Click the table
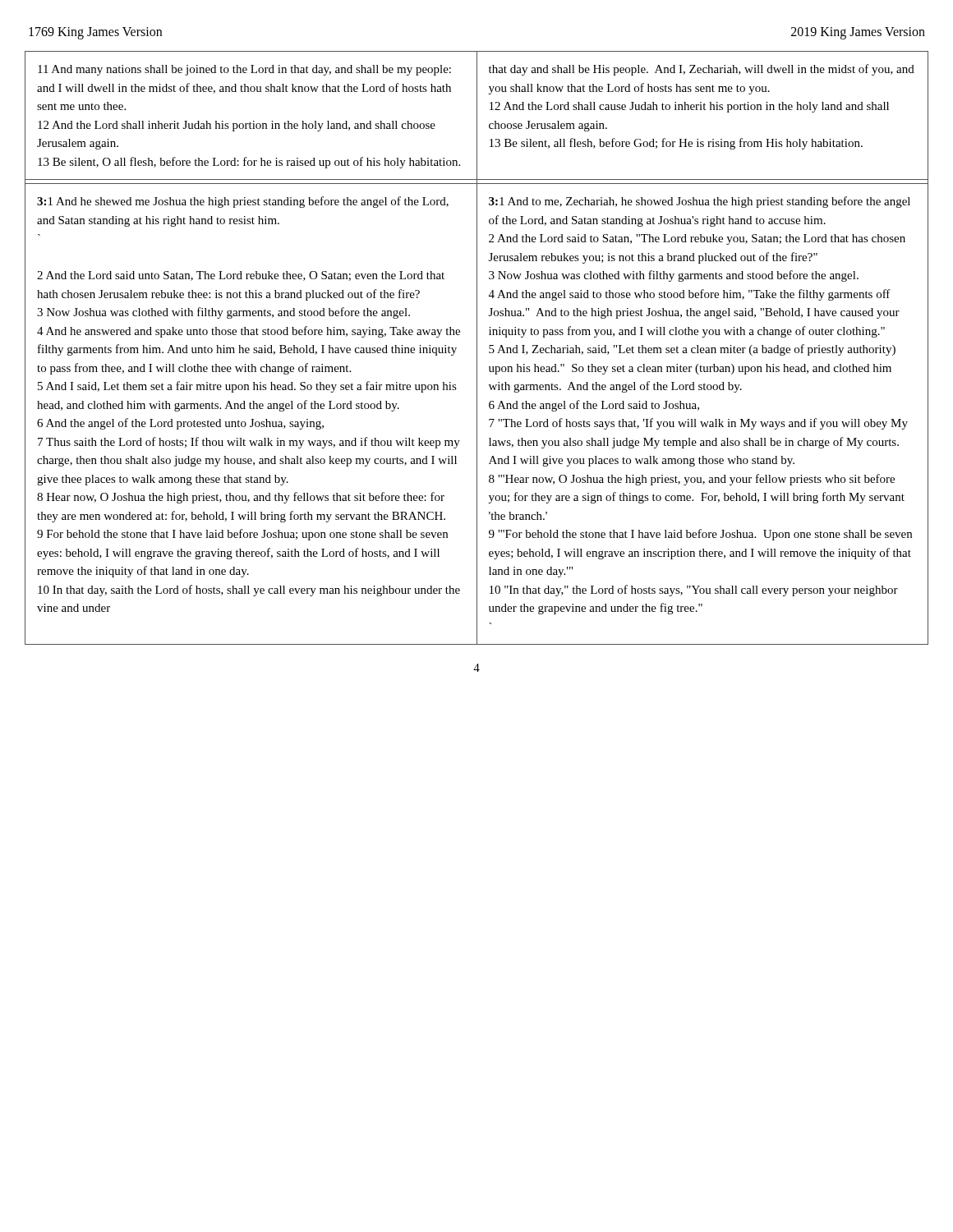 pos(476,348)
